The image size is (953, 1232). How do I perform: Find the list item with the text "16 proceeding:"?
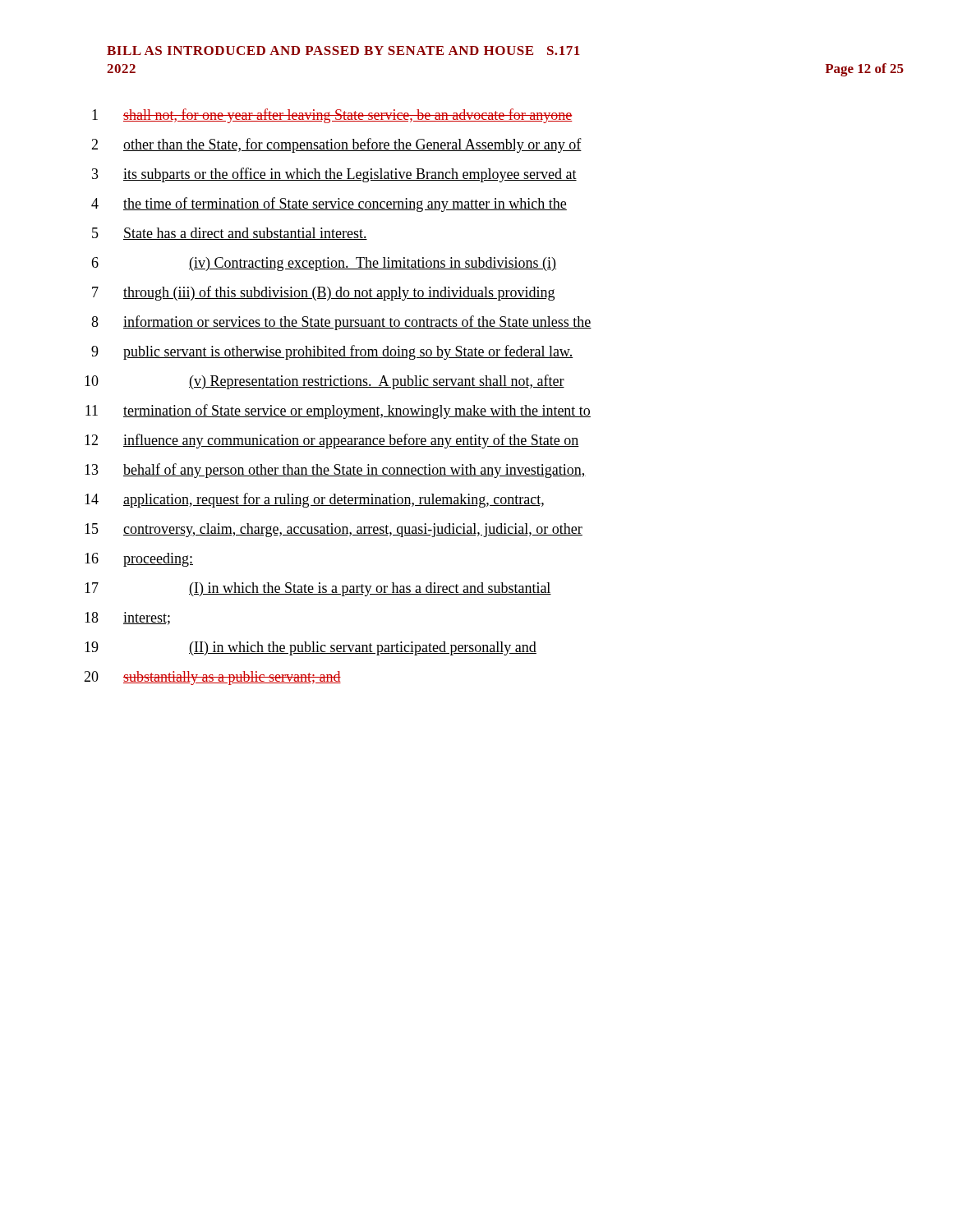tap(139, 560)
